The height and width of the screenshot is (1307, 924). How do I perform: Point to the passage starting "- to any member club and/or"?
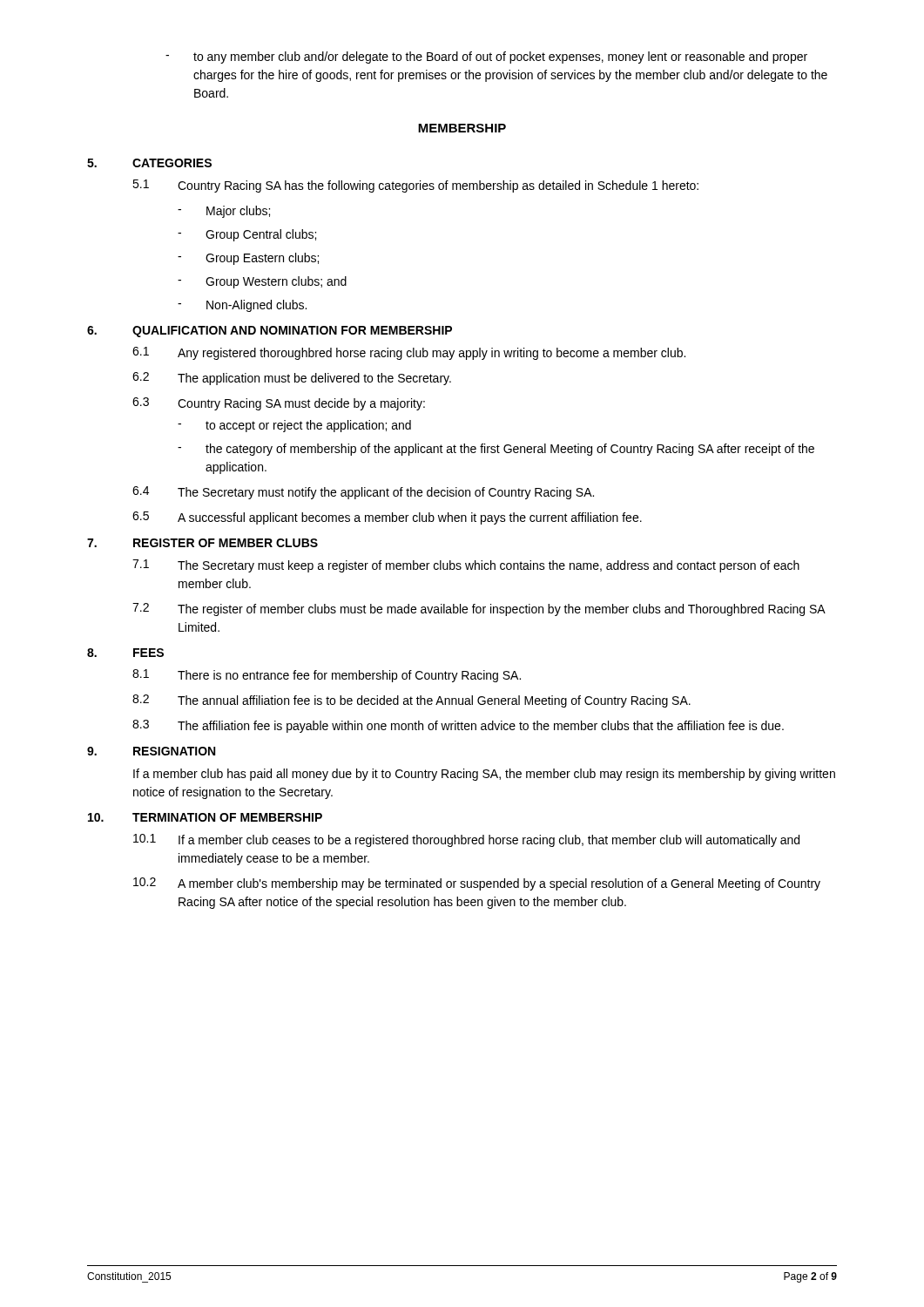click(x=501, y=75)
